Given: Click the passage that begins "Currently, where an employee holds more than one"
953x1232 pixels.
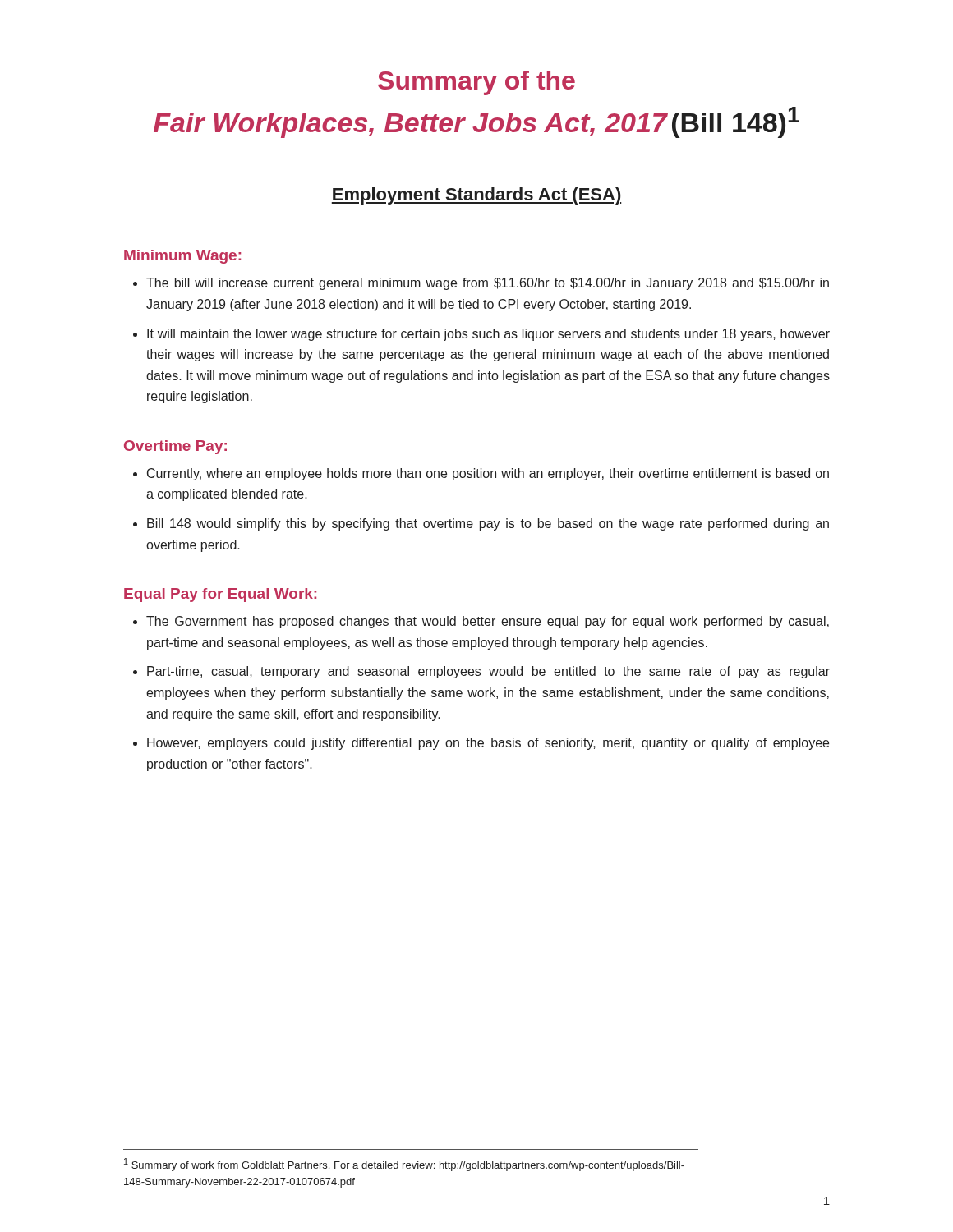Looking at the screenshot, I should pos(488,484).
